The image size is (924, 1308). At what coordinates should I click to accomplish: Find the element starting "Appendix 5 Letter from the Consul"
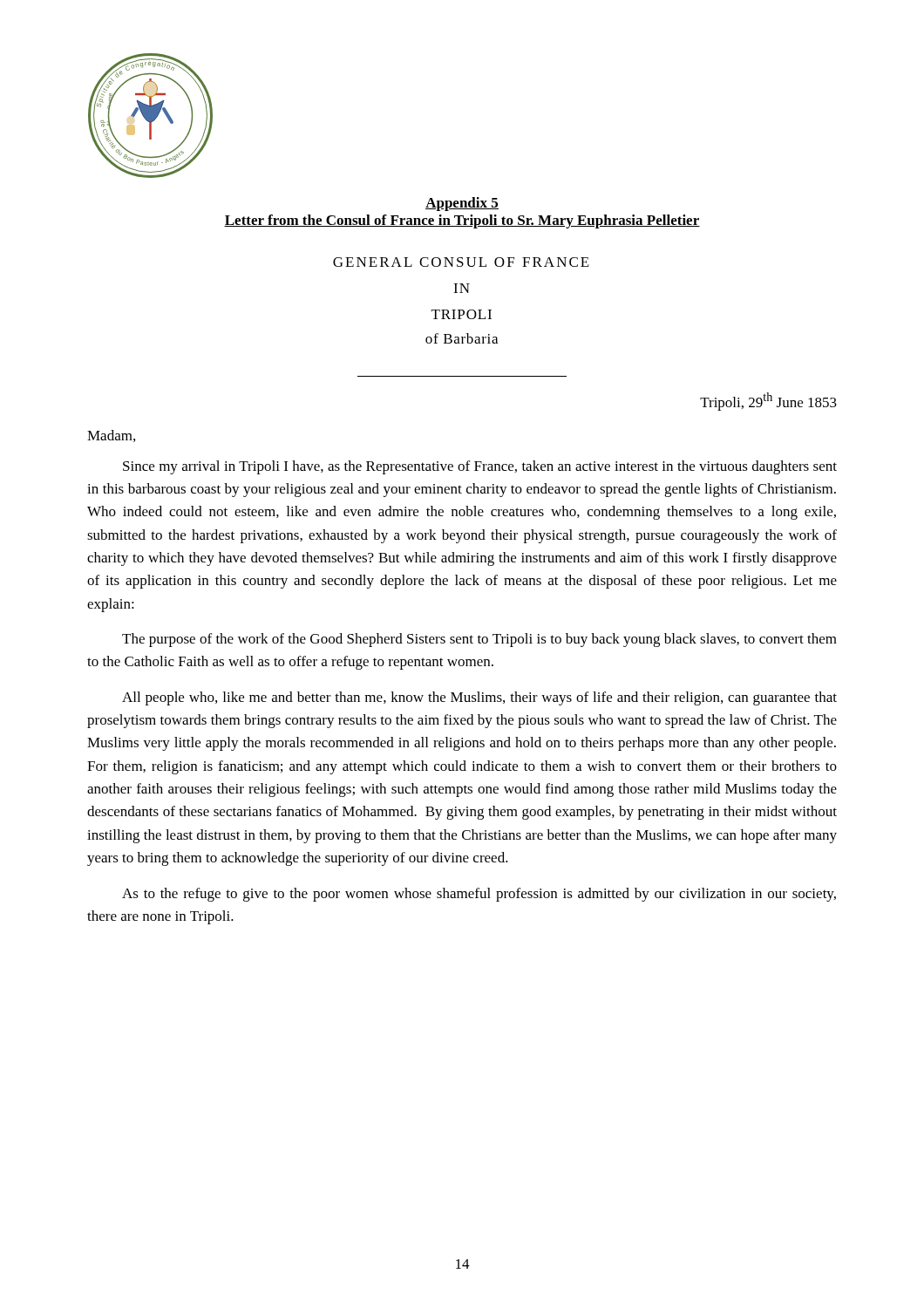tap(462, 212)
